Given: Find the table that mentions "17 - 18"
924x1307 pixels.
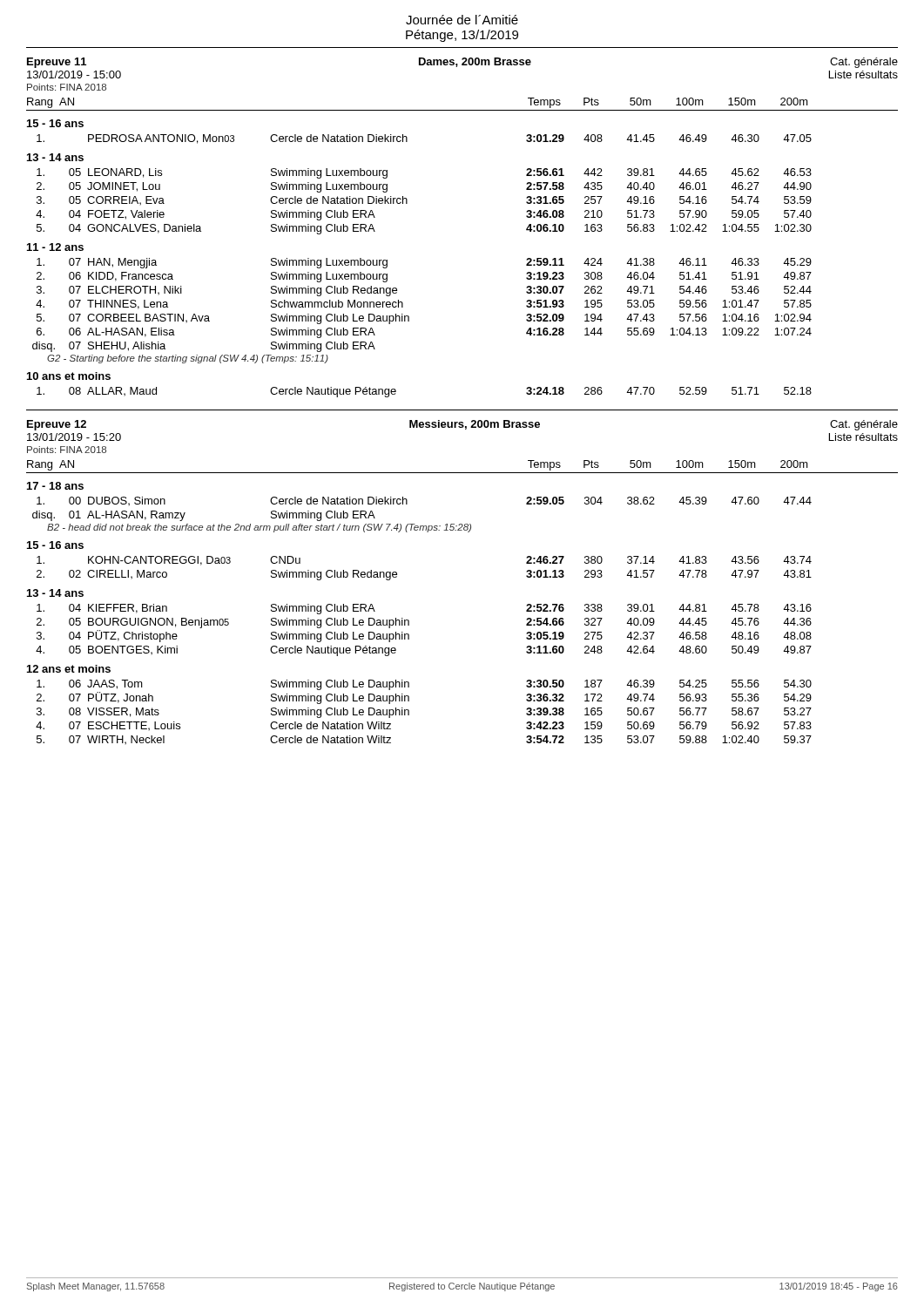Looking at the screenshot, I should coord(462,613).
